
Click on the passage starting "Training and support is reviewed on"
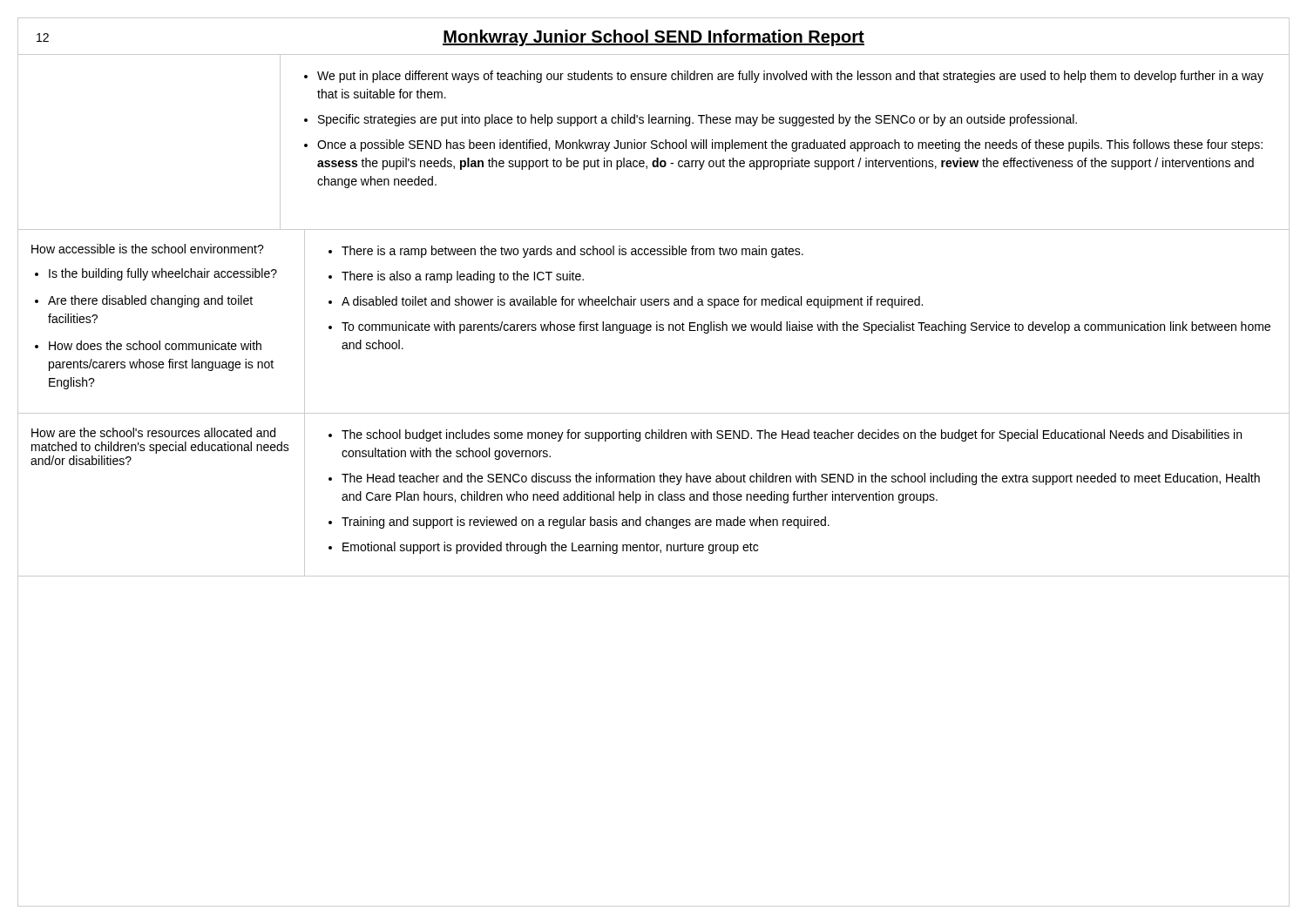point(806,522)
